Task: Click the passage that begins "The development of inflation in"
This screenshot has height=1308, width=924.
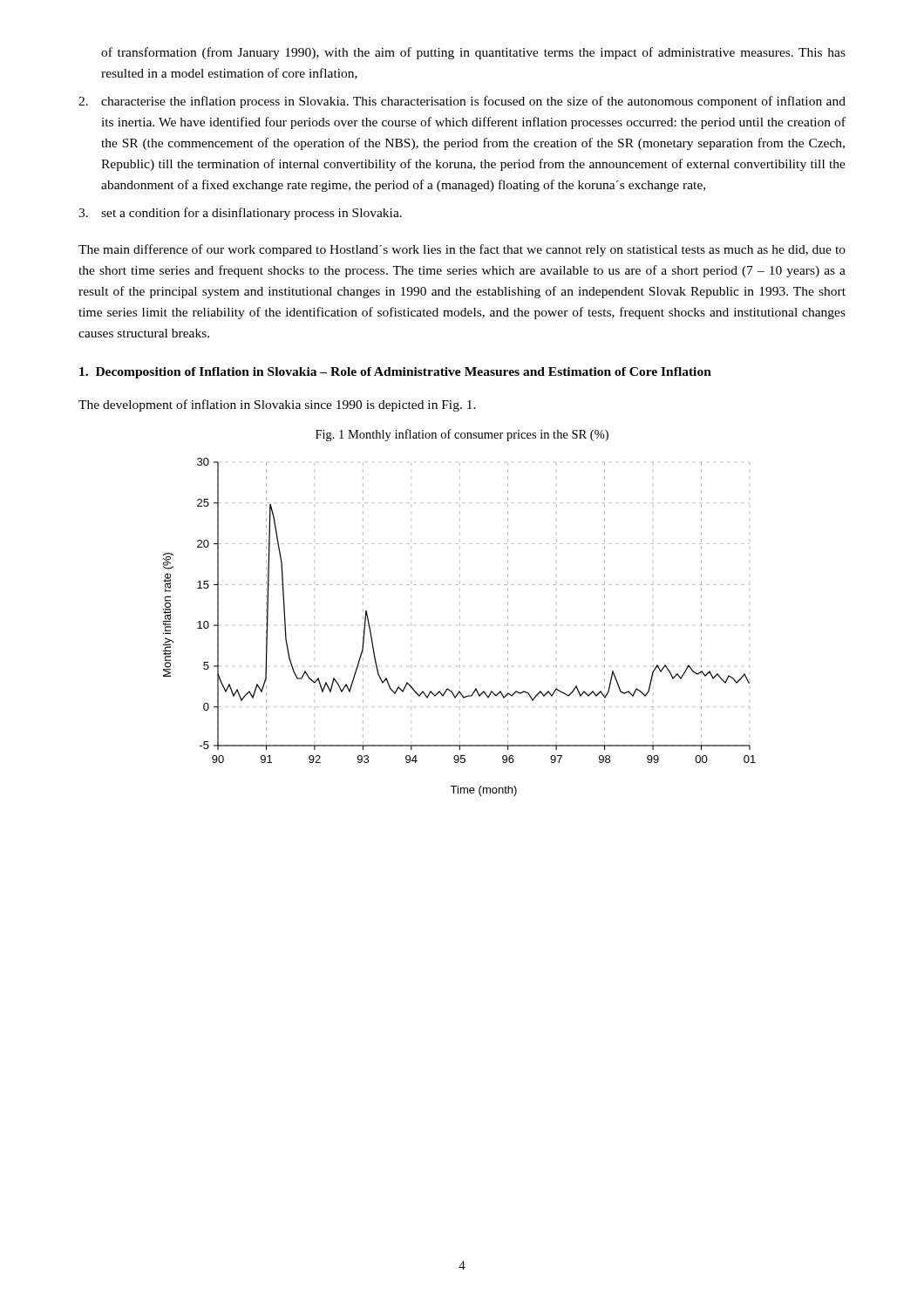Action: (x=277, y=404)
